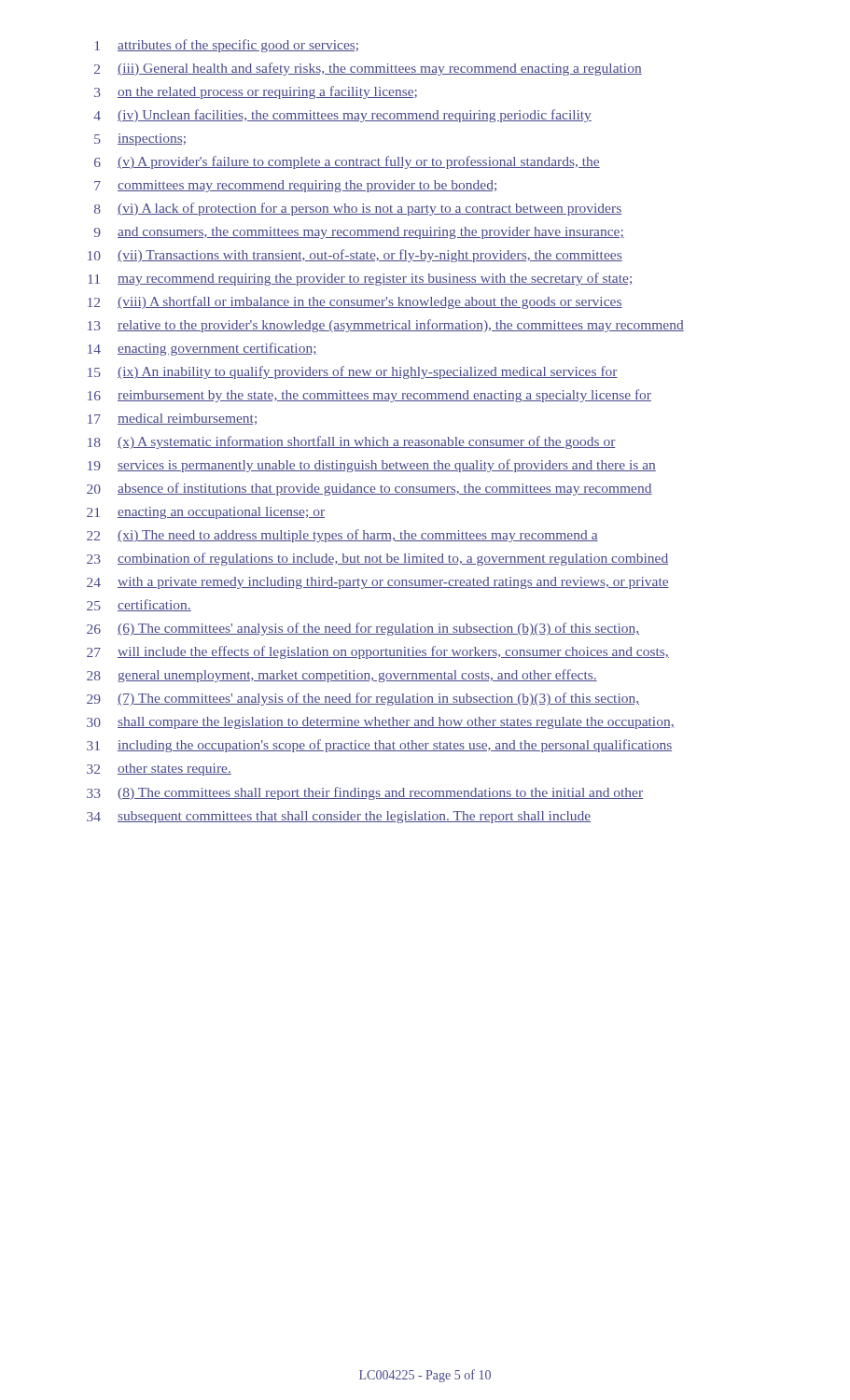Click on the text block starting "5 inspections;"
850x1400 pixels.
click(140, 140)
